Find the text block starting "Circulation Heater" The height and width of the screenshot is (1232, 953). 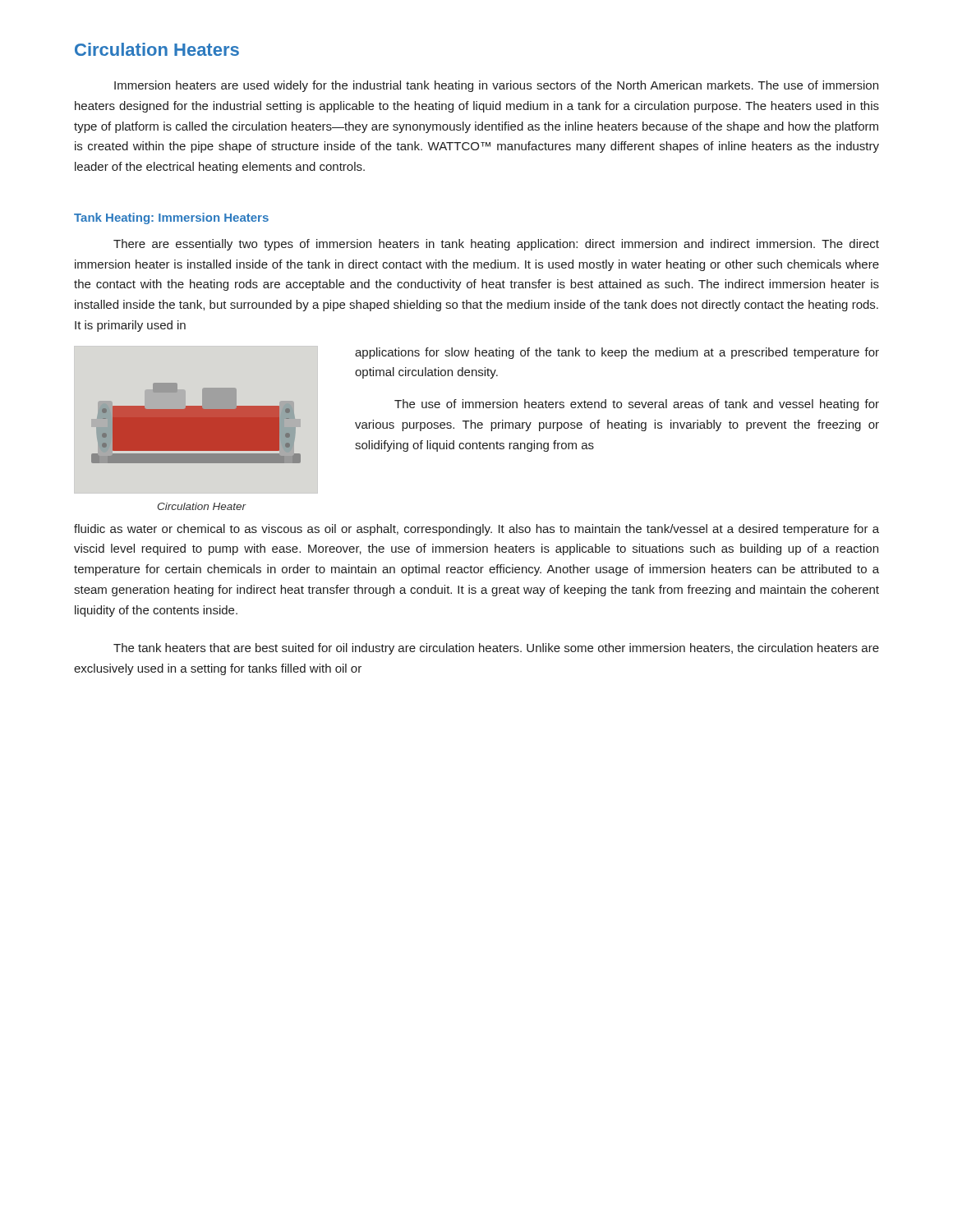(x=201, y=506)
